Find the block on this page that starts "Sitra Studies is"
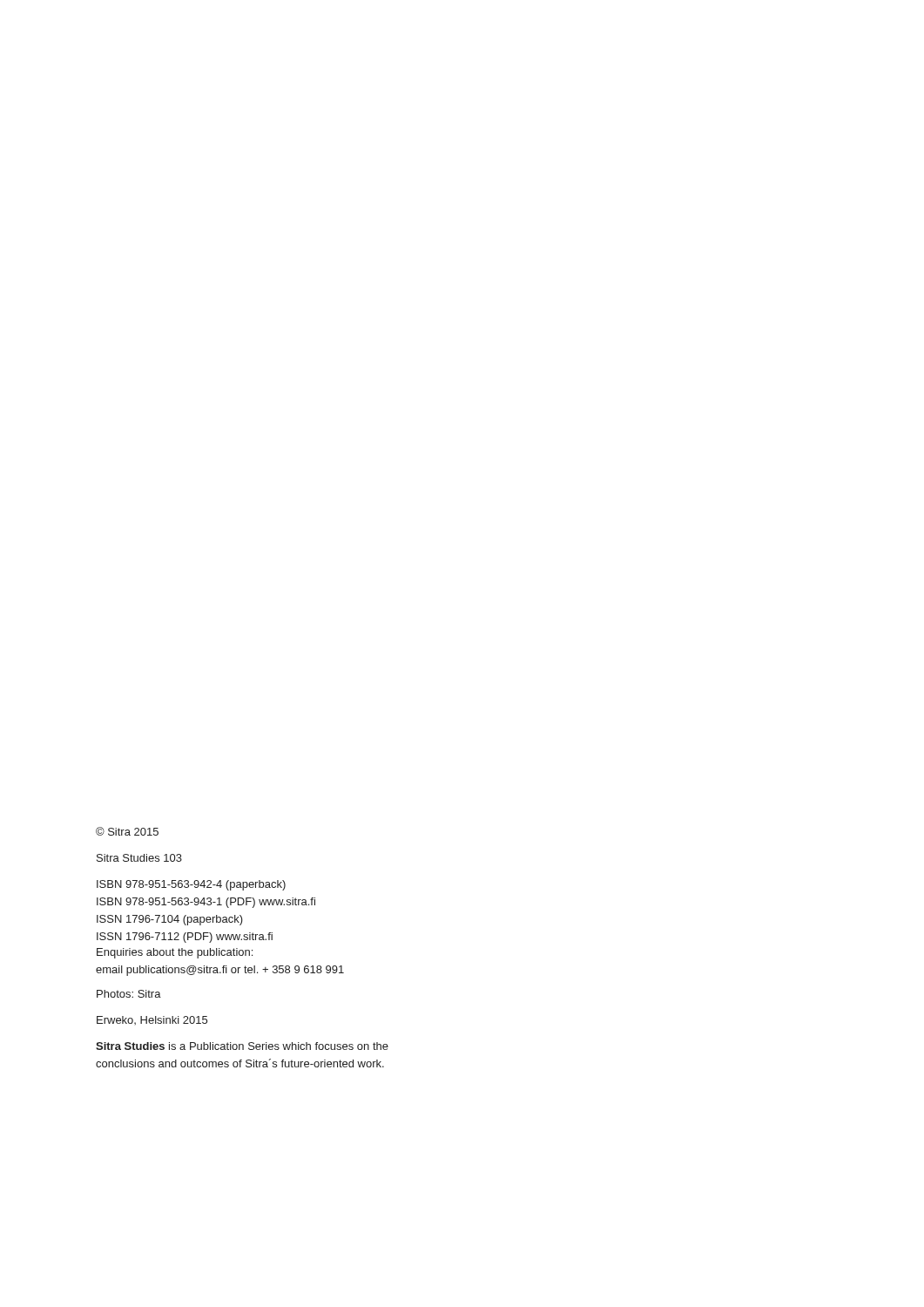 pyautogui.click(x=242, y=1055)
